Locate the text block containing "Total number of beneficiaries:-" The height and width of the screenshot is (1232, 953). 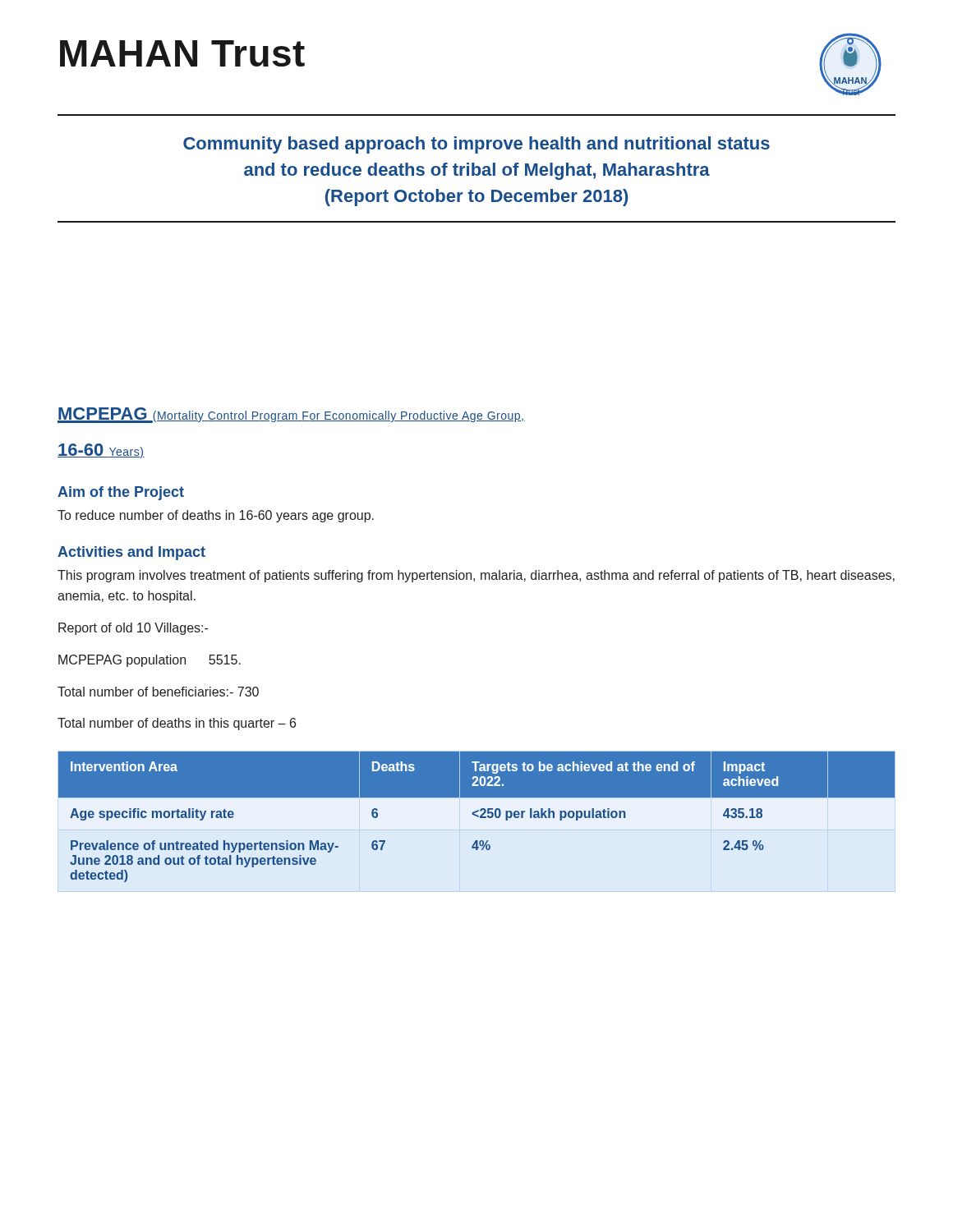click(158, 692)
